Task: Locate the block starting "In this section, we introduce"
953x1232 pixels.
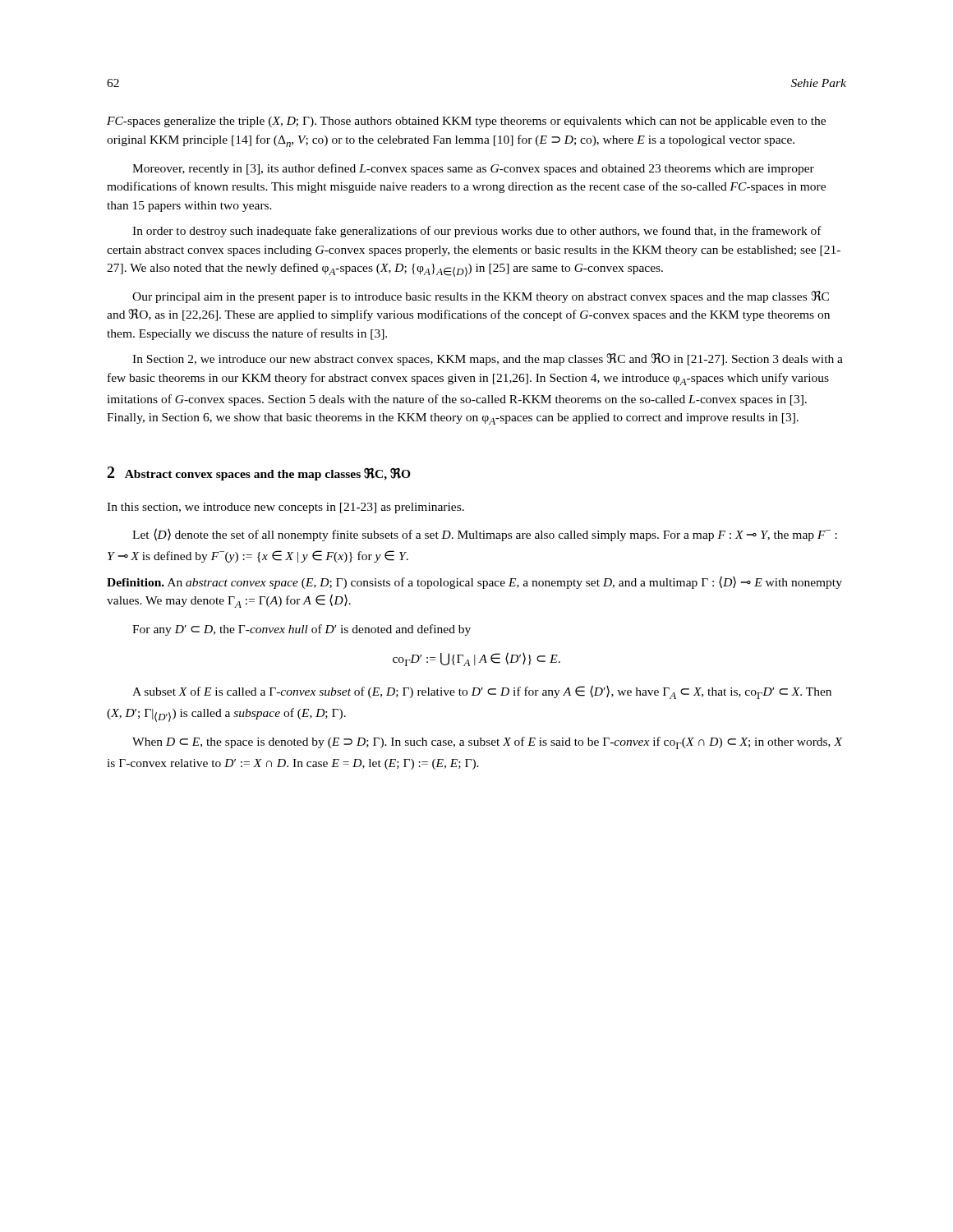Action: click(x=285, y=508)
